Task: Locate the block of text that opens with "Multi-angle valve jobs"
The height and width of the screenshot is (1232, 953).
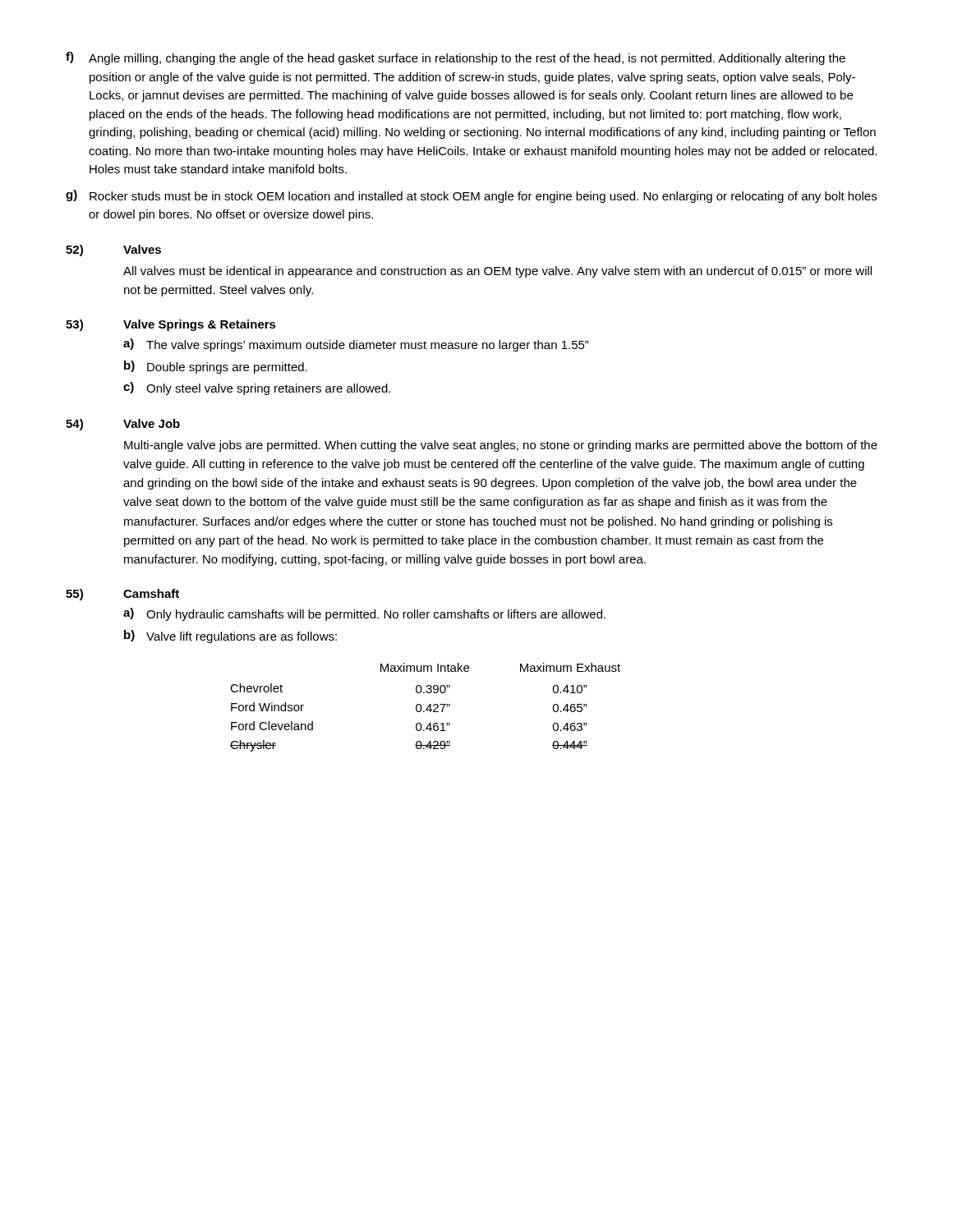Action: click(500, 502)
